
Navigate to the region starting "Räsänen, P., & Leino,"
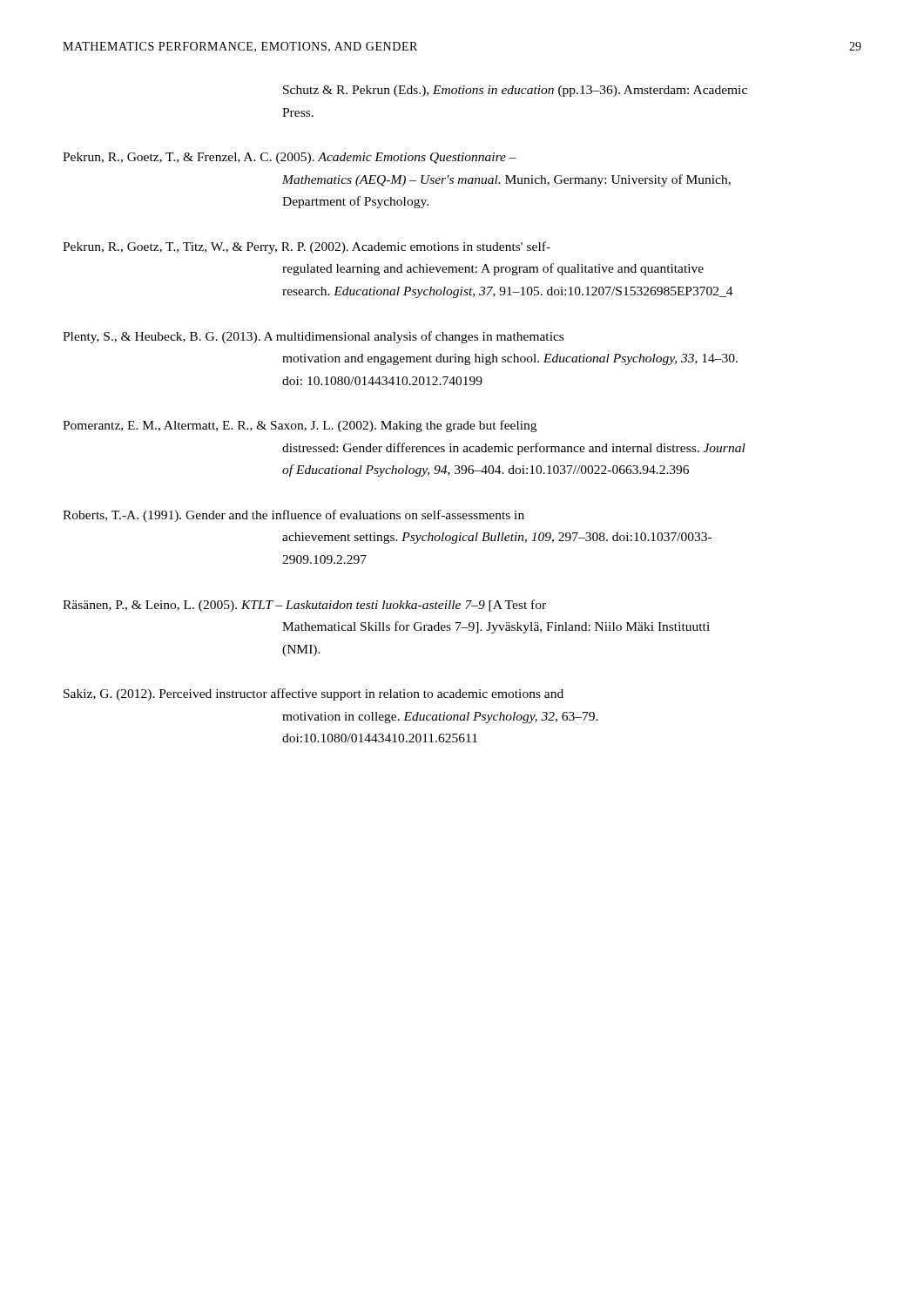tap(462, 626)
